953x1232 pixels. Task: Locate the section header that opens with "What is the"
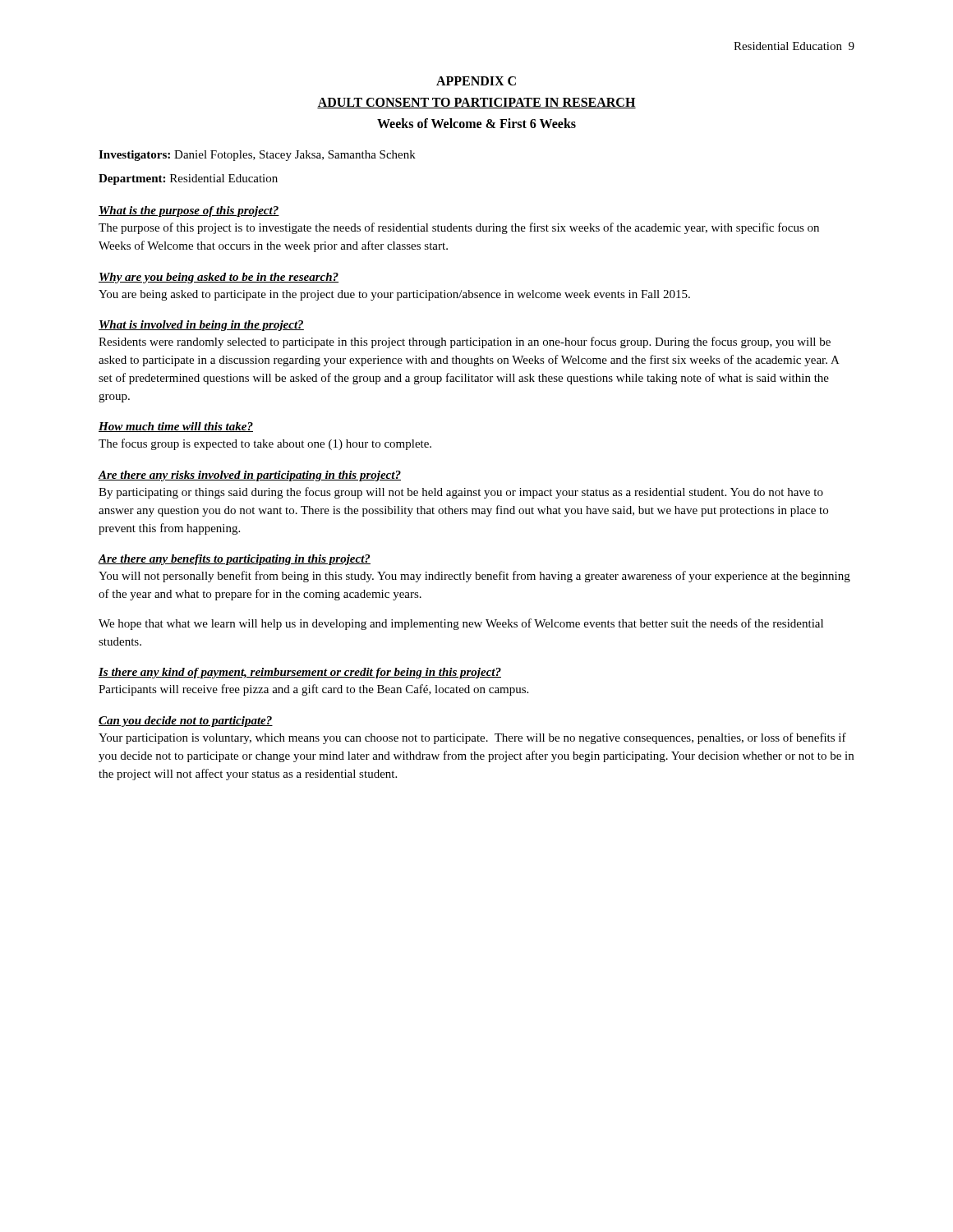tap(189, 210)
